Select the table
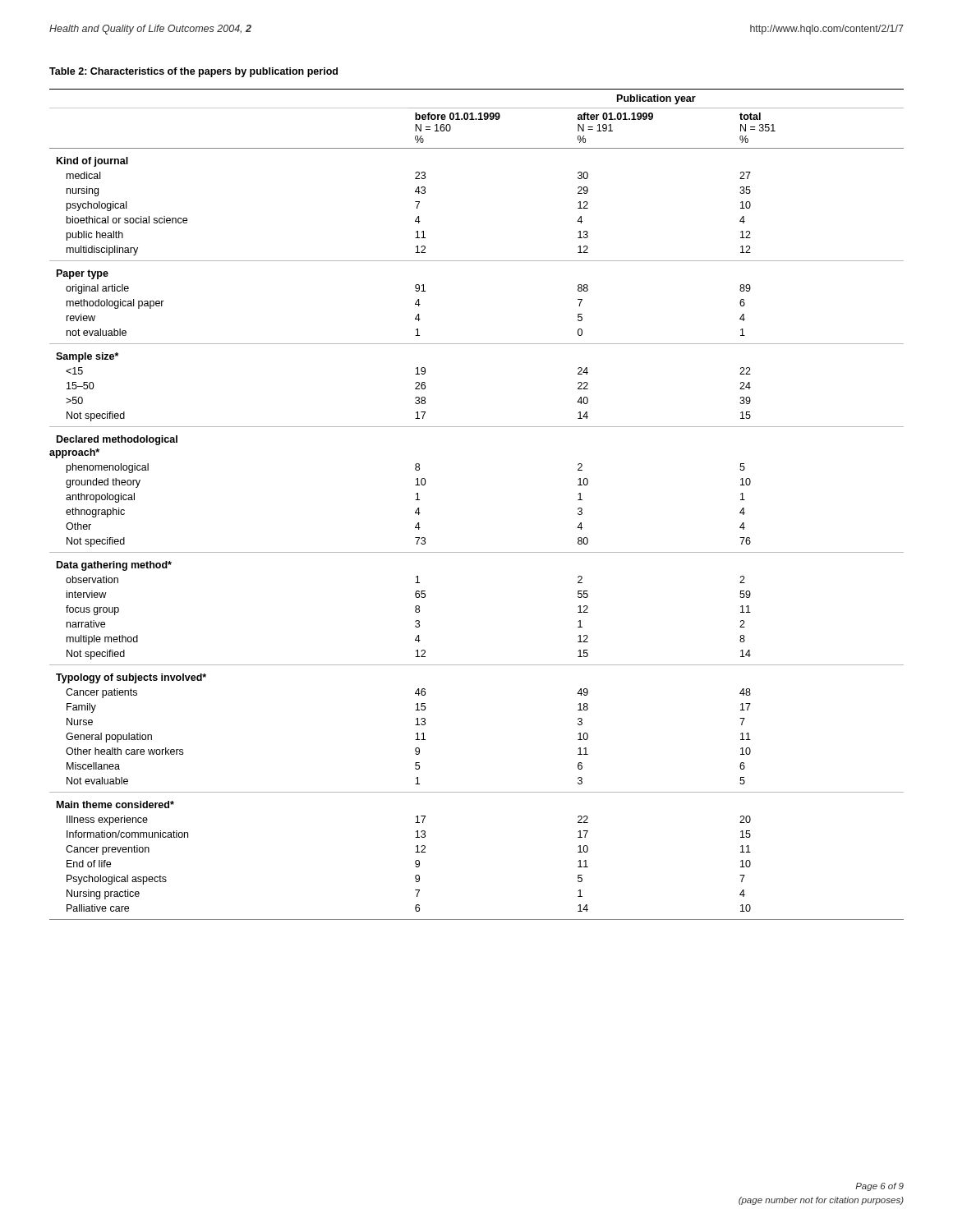 (x=476, y=504)
